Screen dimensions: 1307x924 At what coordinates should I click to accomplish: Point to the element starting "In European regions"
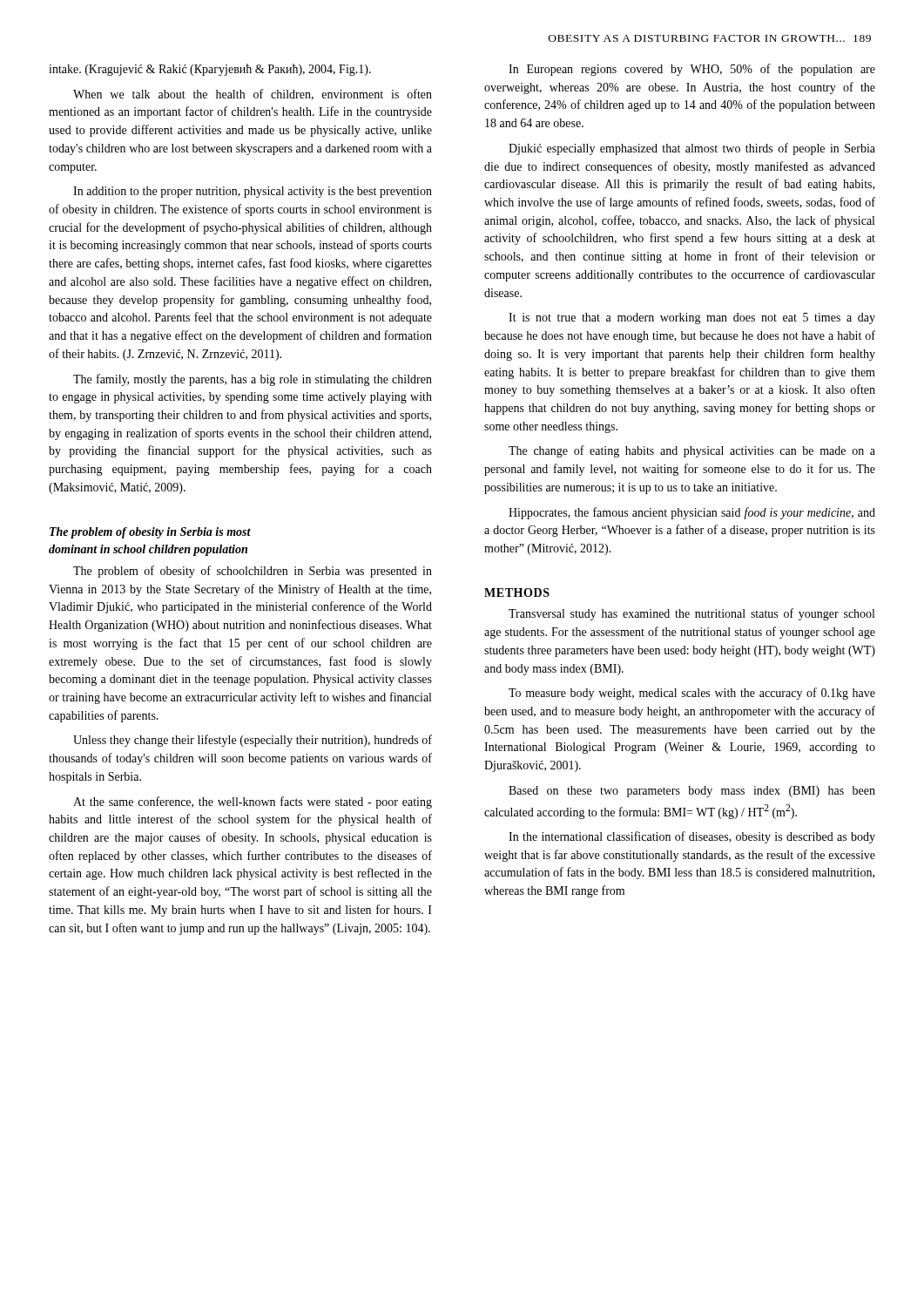coord(680,310)
